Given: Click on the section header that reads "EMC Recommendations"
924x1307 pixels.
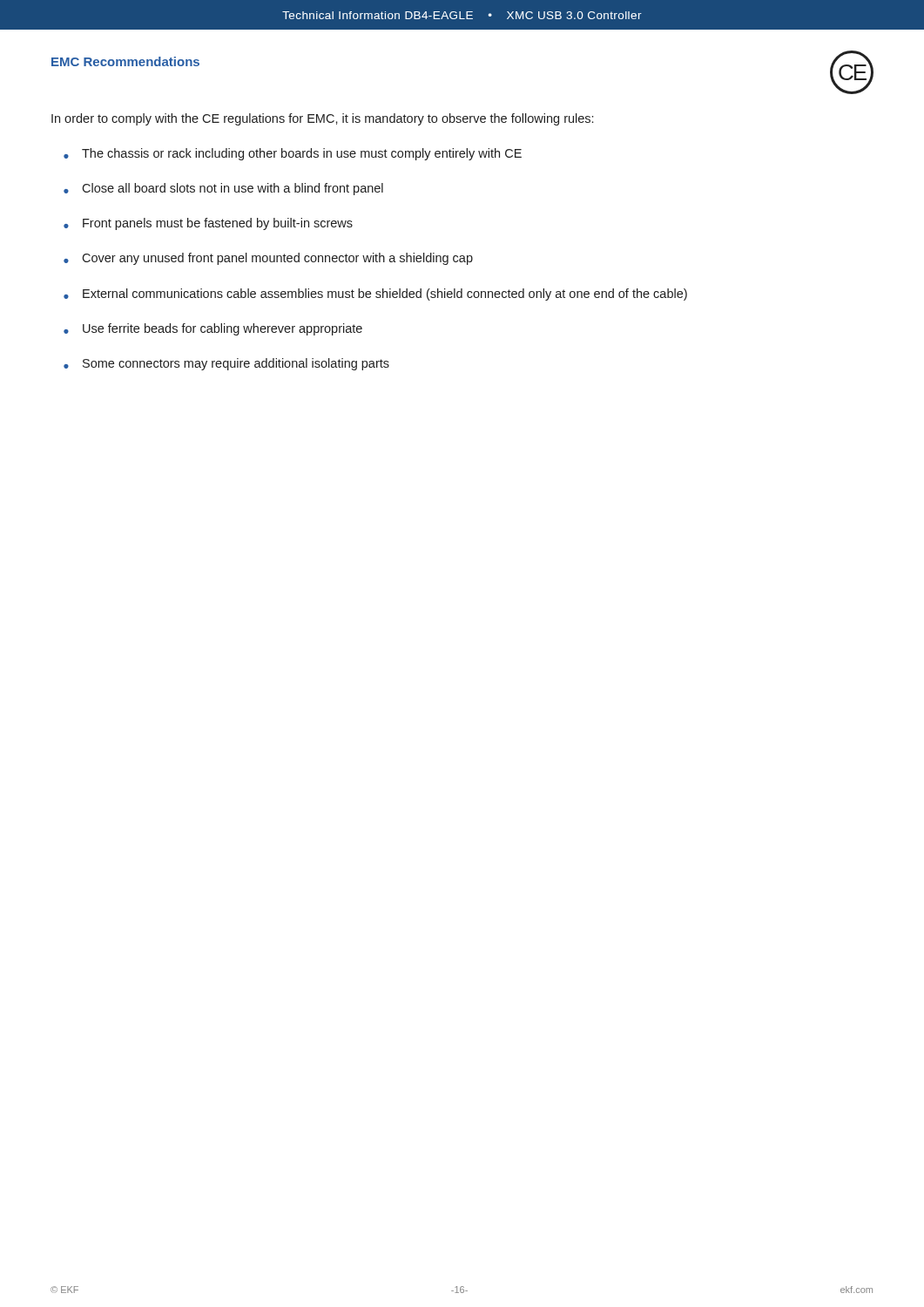Looking at the screenshot, I should 125,61.
